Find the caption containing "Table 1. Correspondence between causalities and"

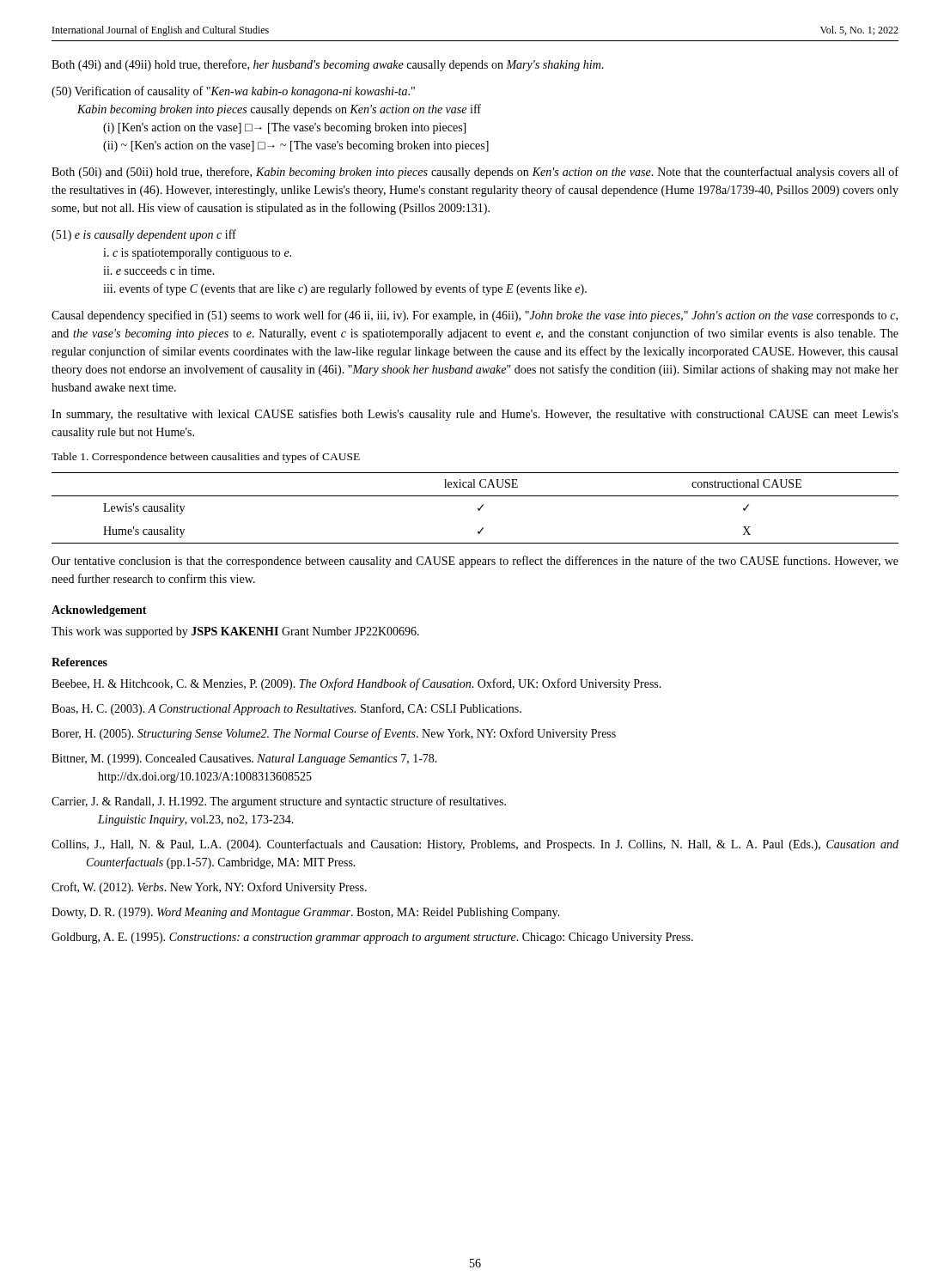pos(206,456)
